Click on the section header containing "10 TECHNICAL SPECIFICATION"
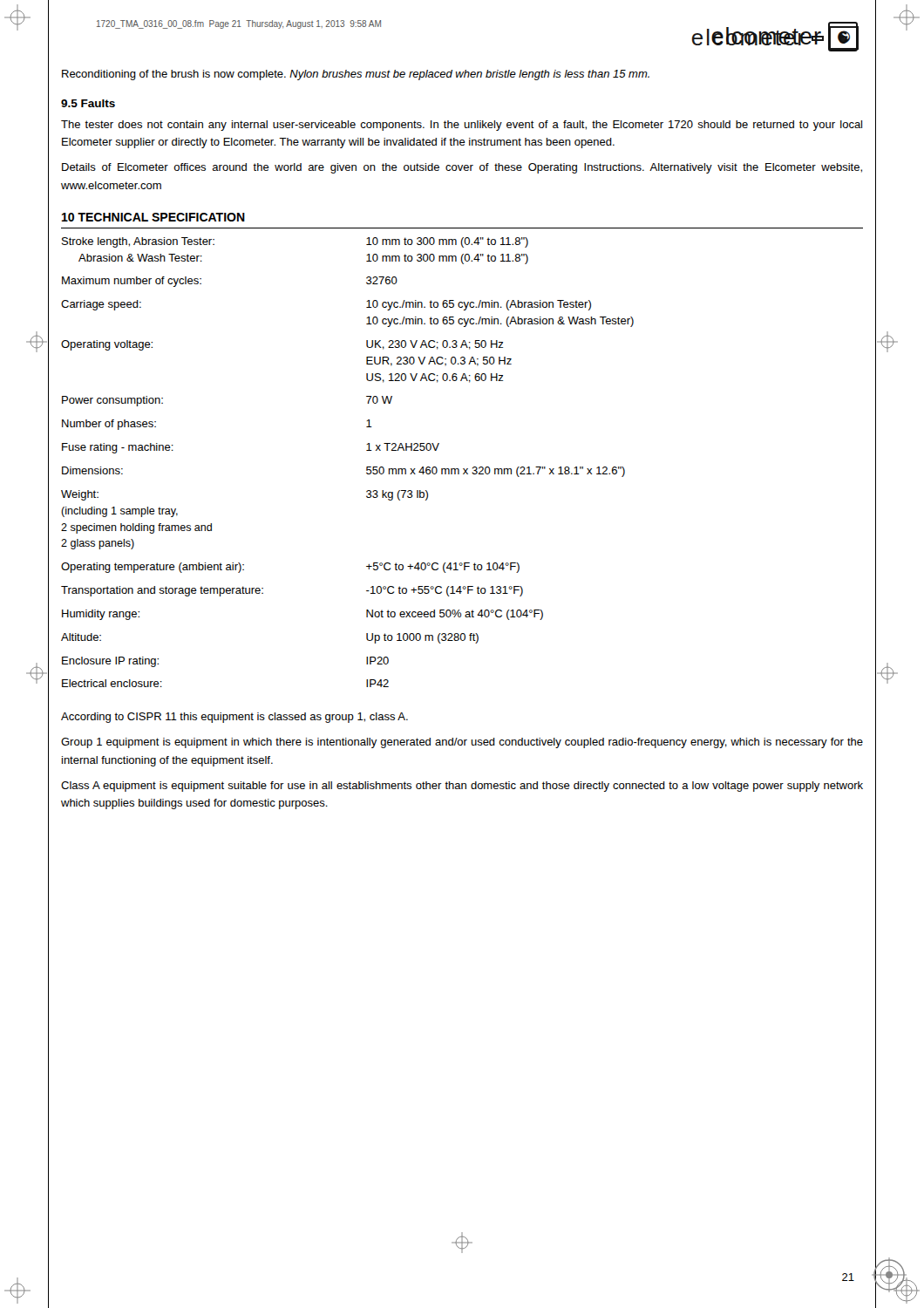Screen dimensions: 1308x924 [153, 217]
